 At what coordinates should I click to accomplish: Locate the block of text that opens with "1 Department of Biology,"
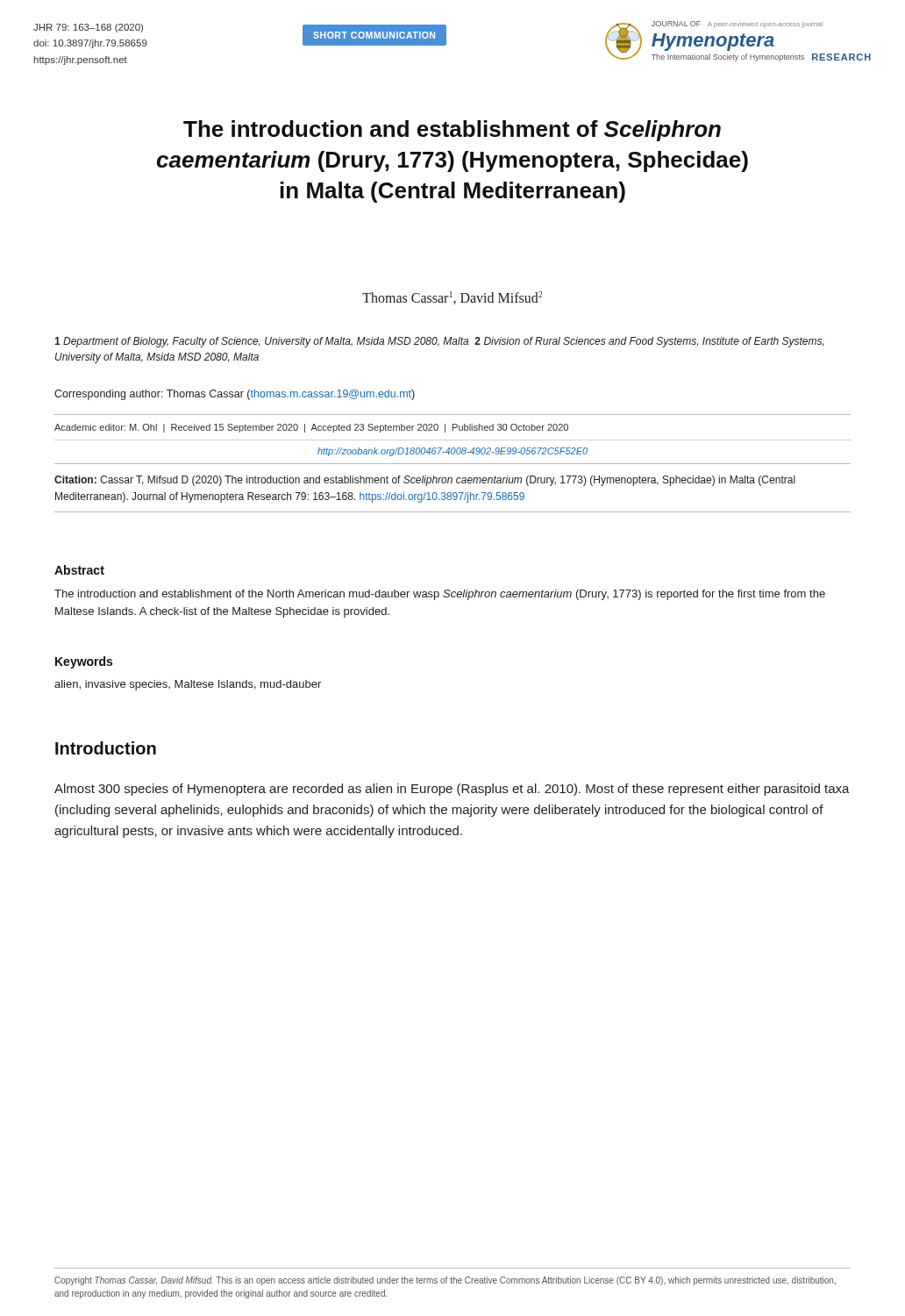pos(452,349)
